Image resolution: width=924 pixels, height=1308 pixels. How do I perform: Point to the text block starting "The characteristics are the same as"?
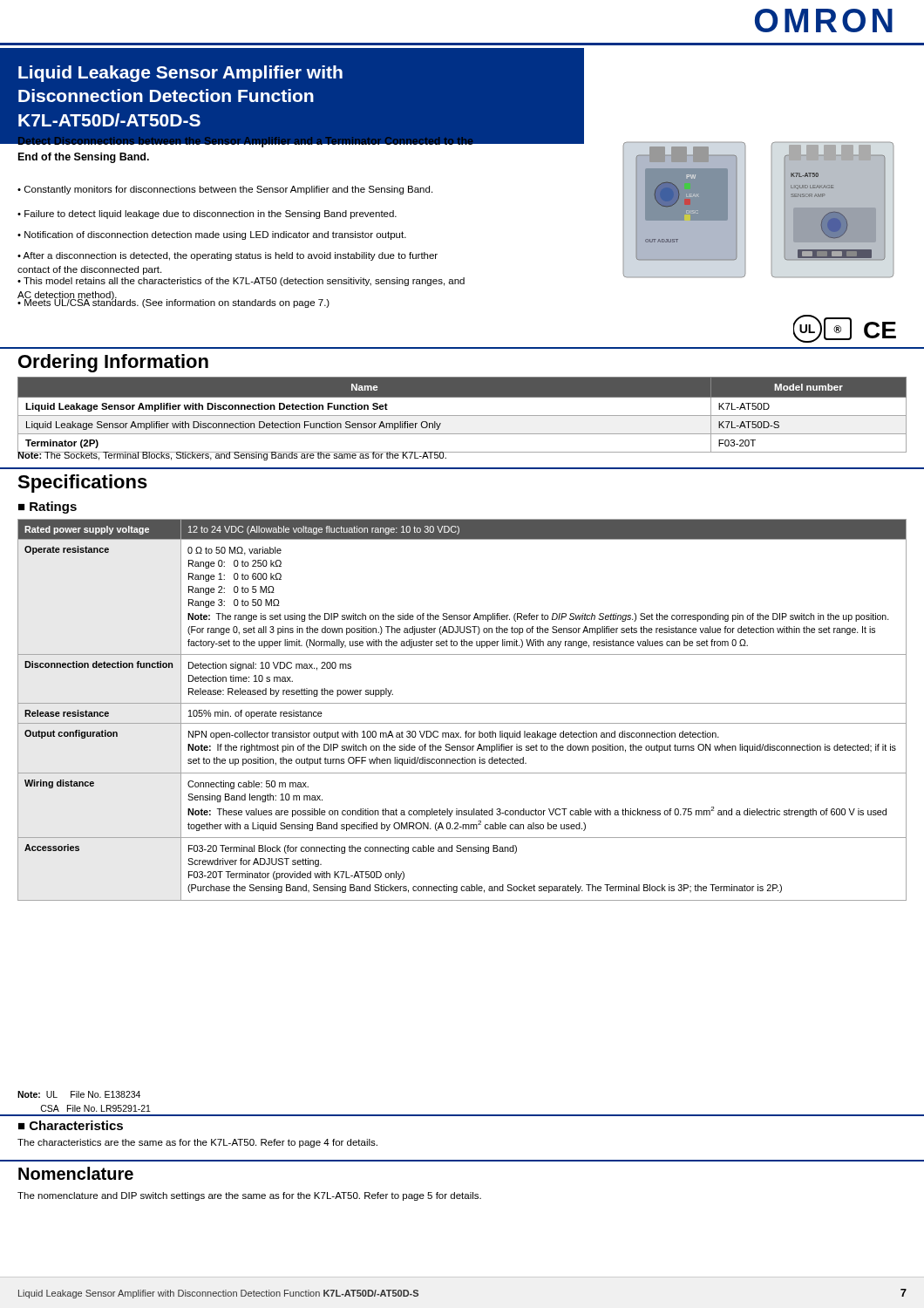pos(198,1142)
